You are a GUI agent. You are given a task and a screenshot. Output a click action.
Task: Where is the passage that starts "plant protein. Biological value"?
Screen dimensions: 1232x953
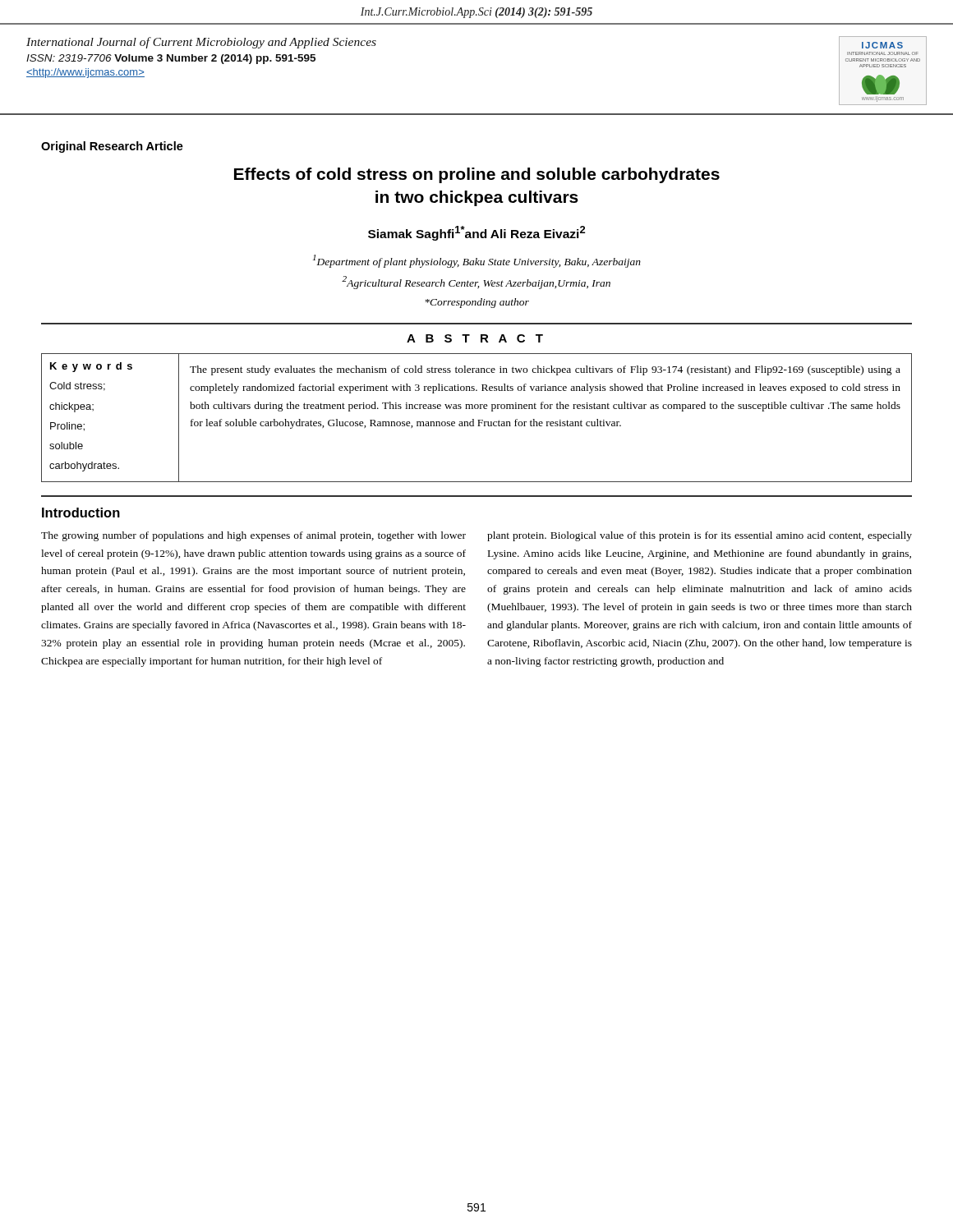(700, 598)
